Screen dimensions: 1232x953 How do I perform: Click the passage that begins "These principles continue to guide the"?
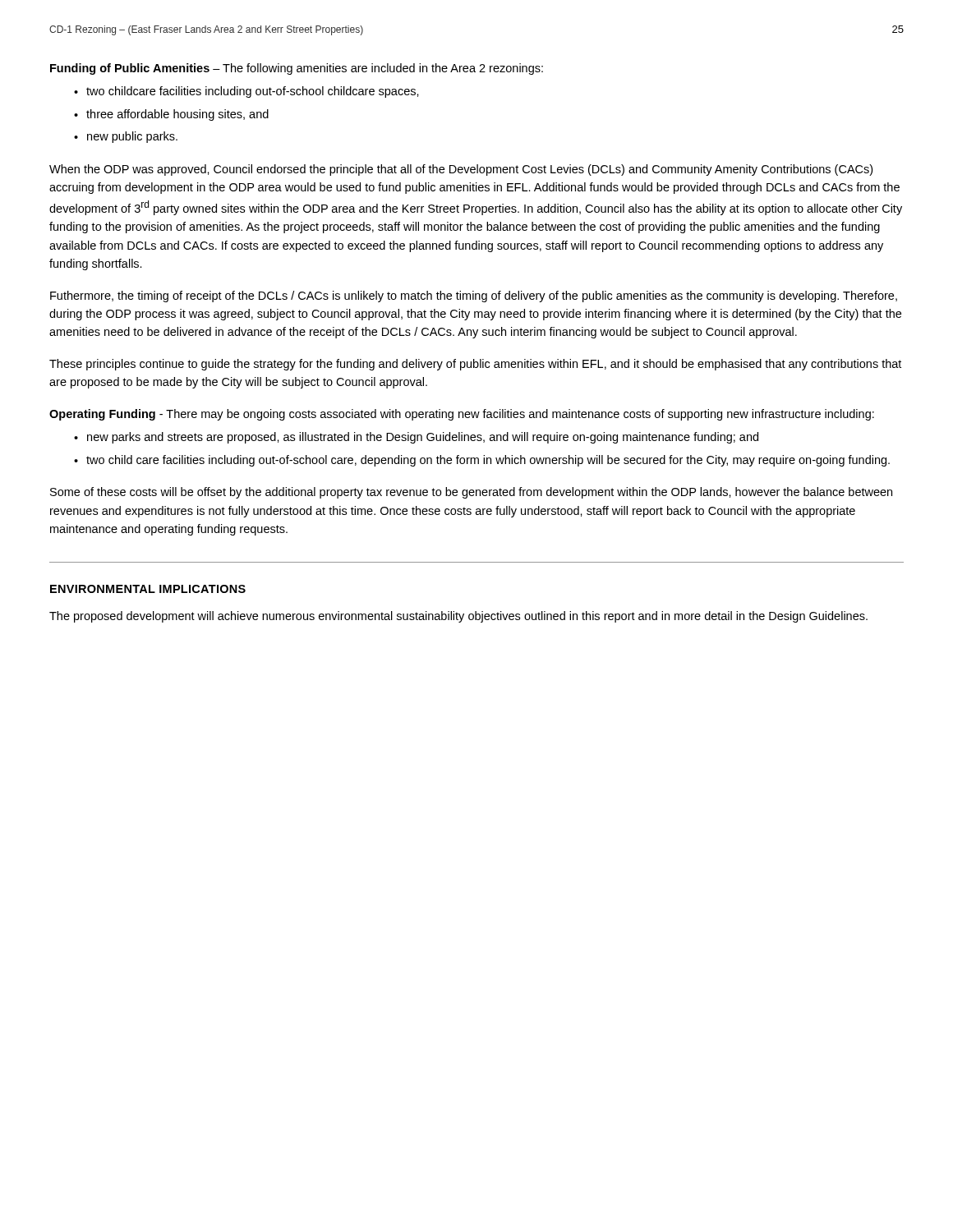point(475,373)
